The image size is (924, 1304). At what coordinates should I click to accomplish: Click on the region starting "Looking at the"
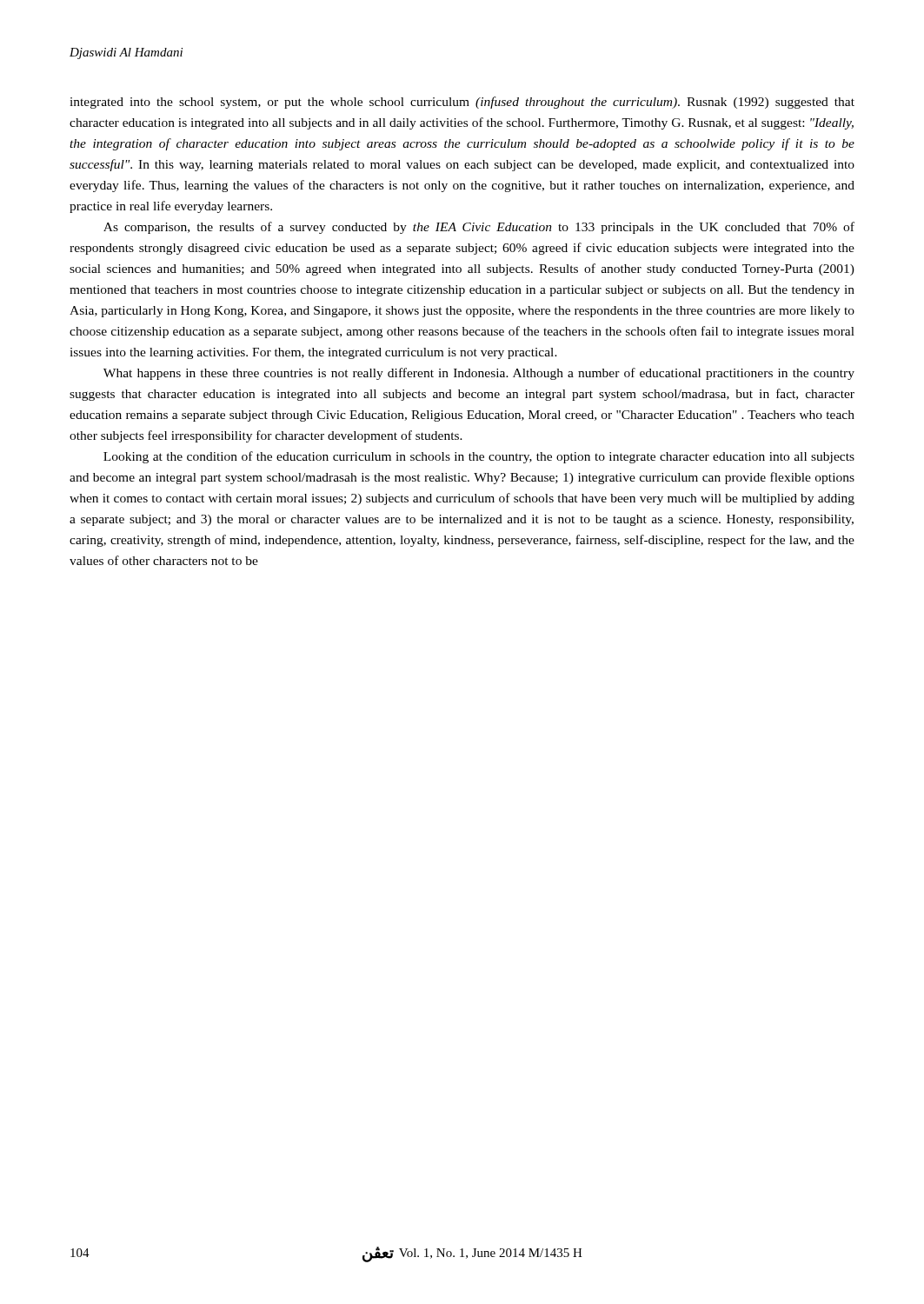[x=462, y=509]
